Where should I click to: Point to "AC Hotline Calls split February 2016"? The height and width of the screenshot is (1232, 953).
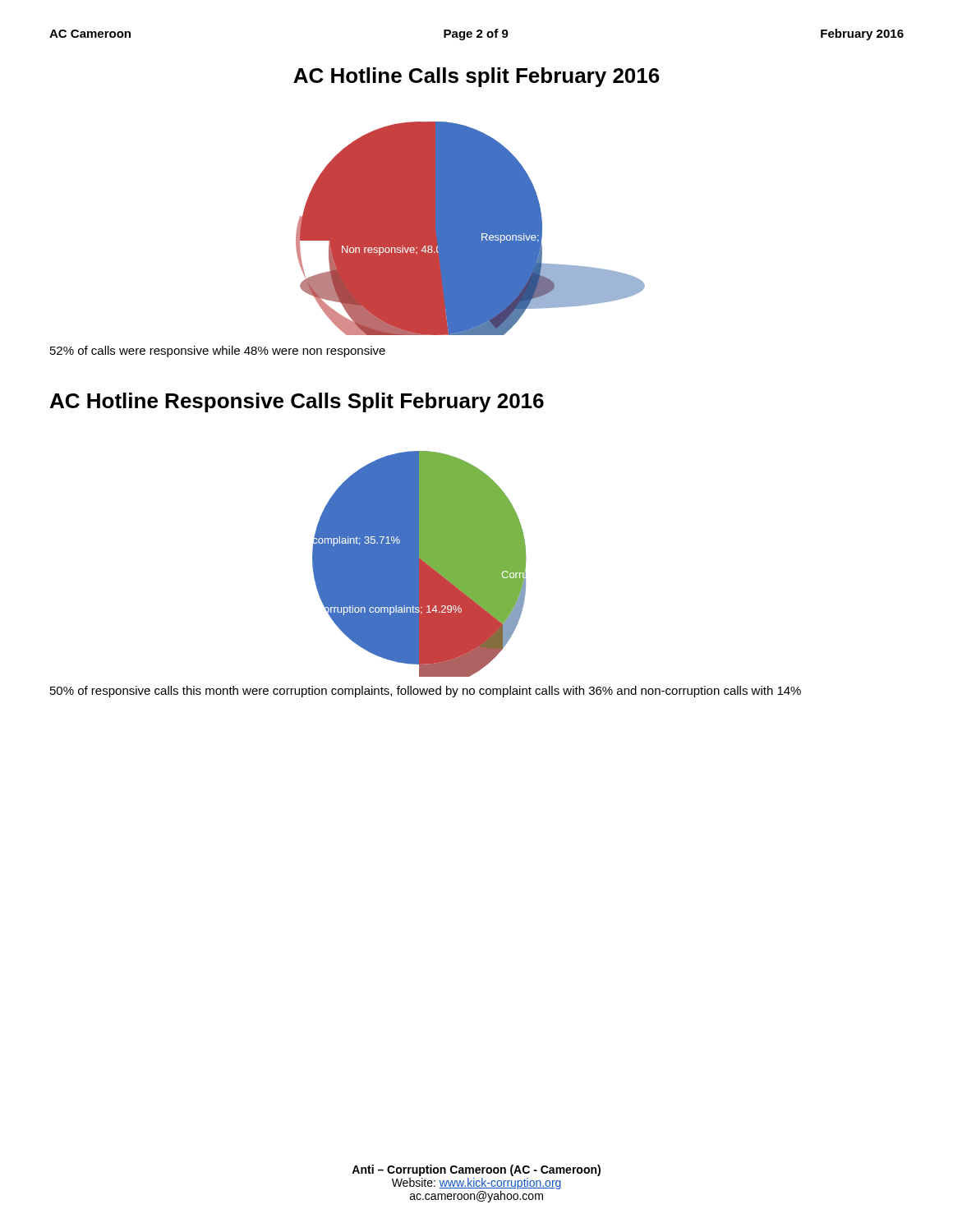(x=476, y=76)
